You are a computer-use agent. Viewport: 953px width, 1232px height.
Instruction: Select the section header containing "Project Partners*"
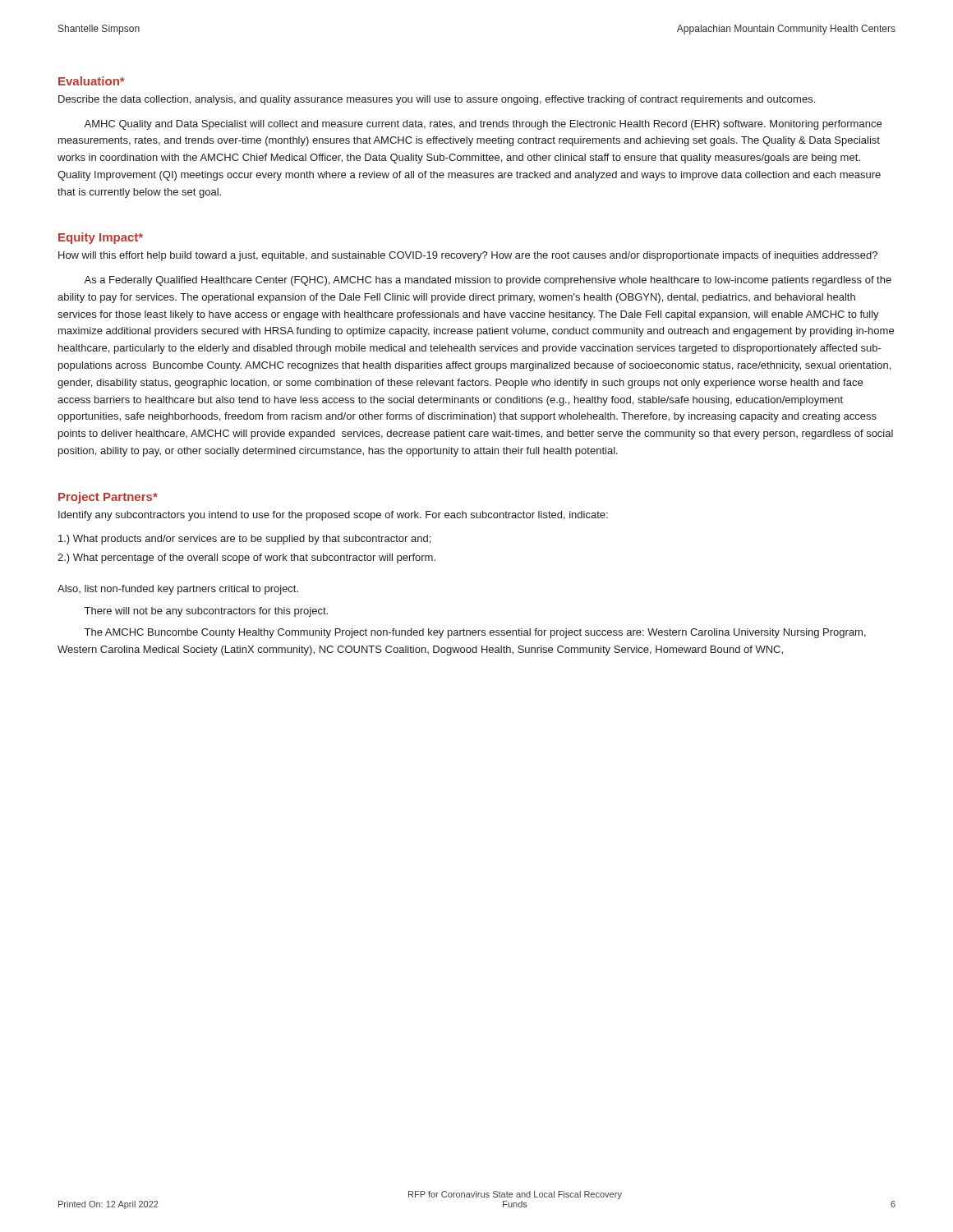107,496
